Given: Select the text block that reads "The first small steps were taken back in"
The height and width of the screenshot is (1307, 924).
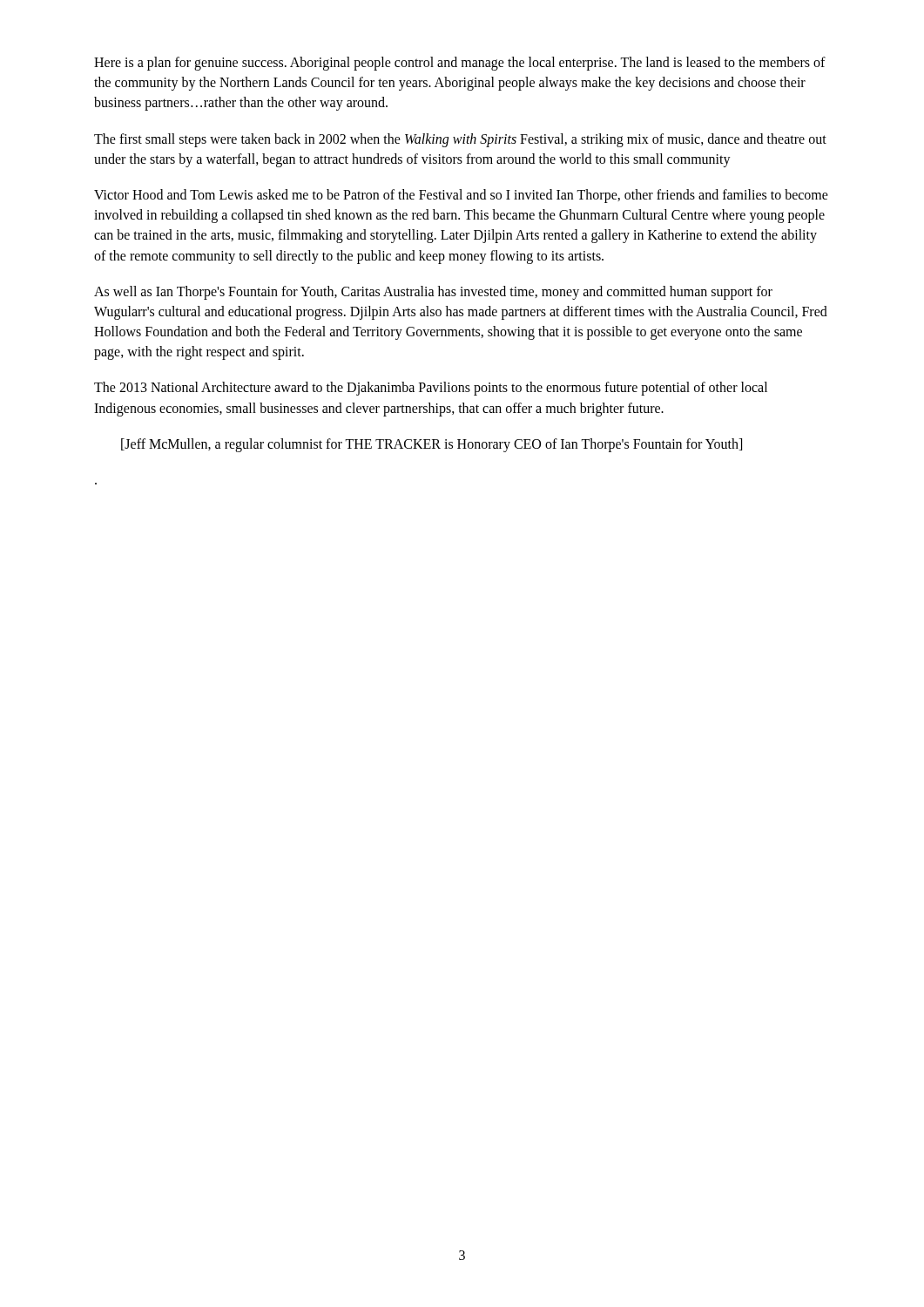Looking at the screenshot, I should [460, 149].
